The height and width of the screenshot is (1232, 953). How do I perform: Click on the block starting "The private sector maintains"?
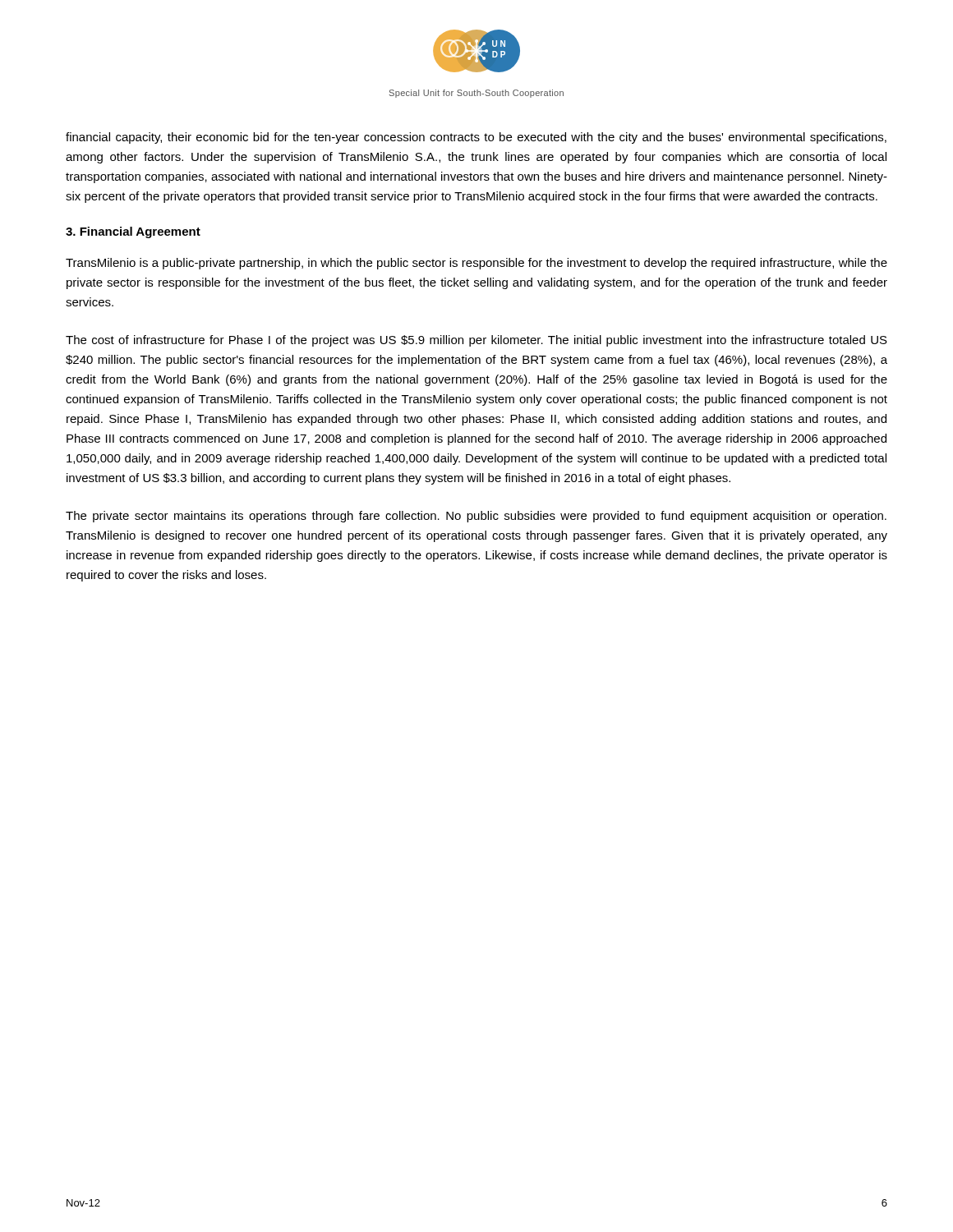(x=476, y=545)
